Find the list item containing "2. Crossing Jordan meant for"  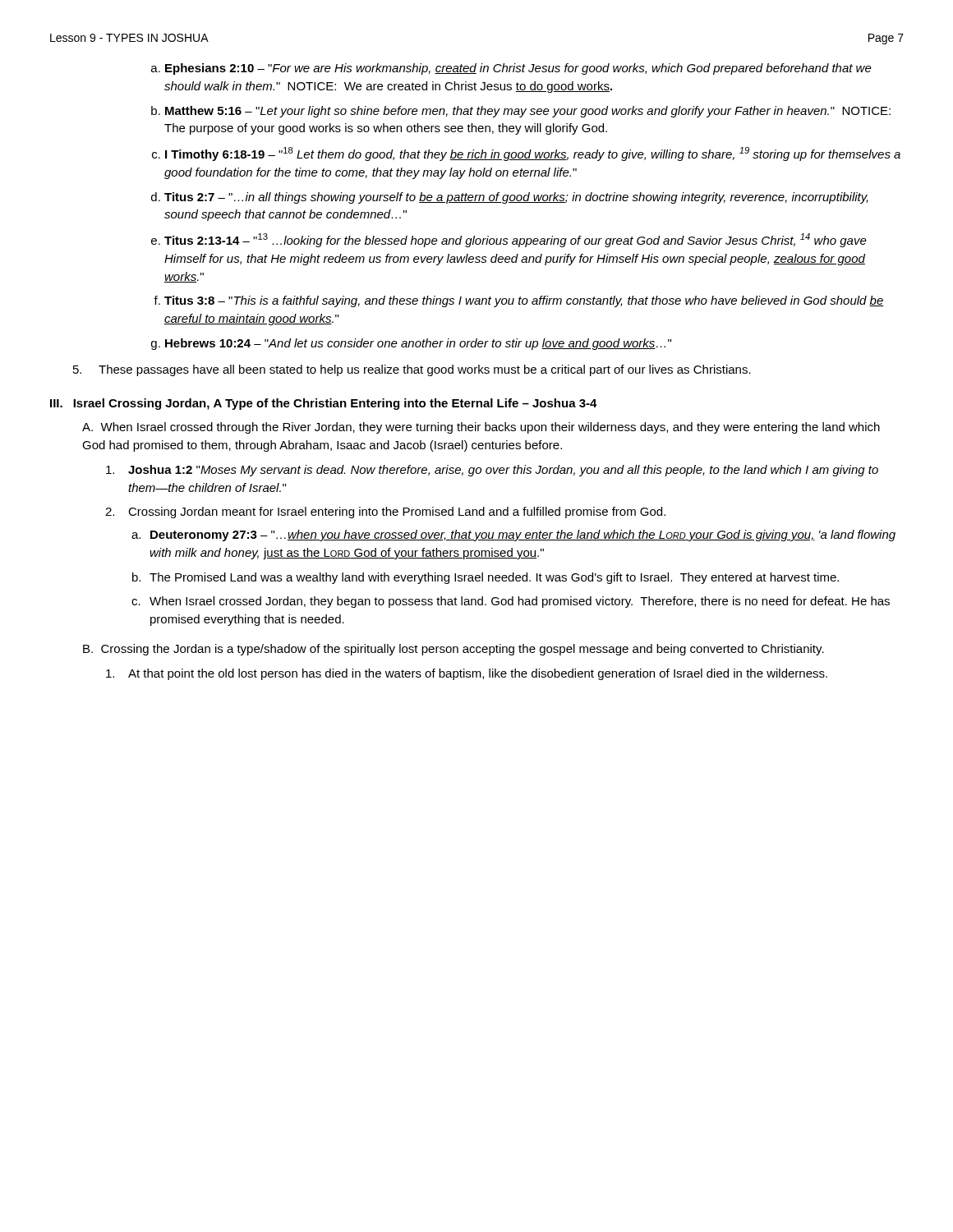386,512
